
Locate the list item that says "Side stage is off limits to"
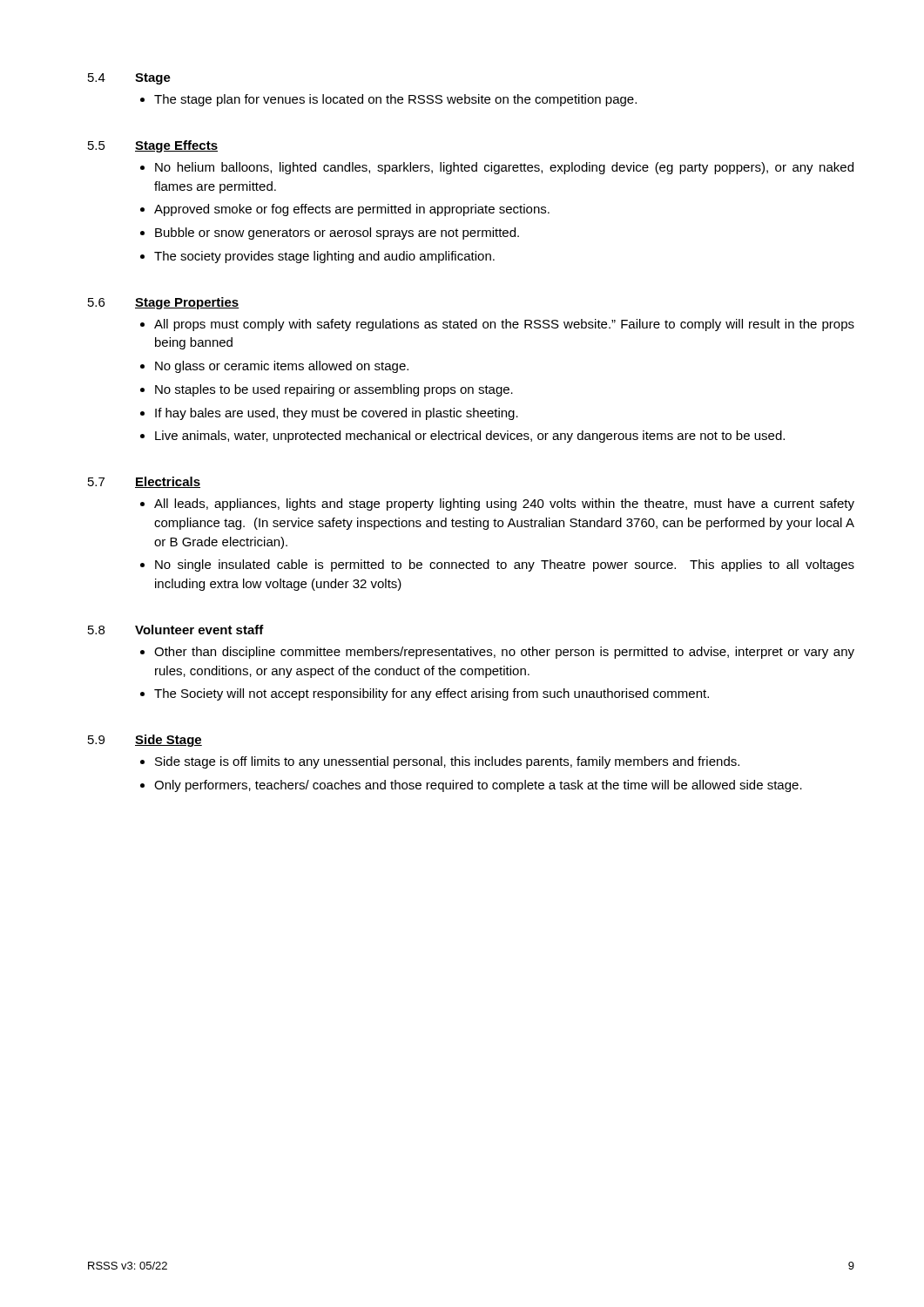click(447, 761)
